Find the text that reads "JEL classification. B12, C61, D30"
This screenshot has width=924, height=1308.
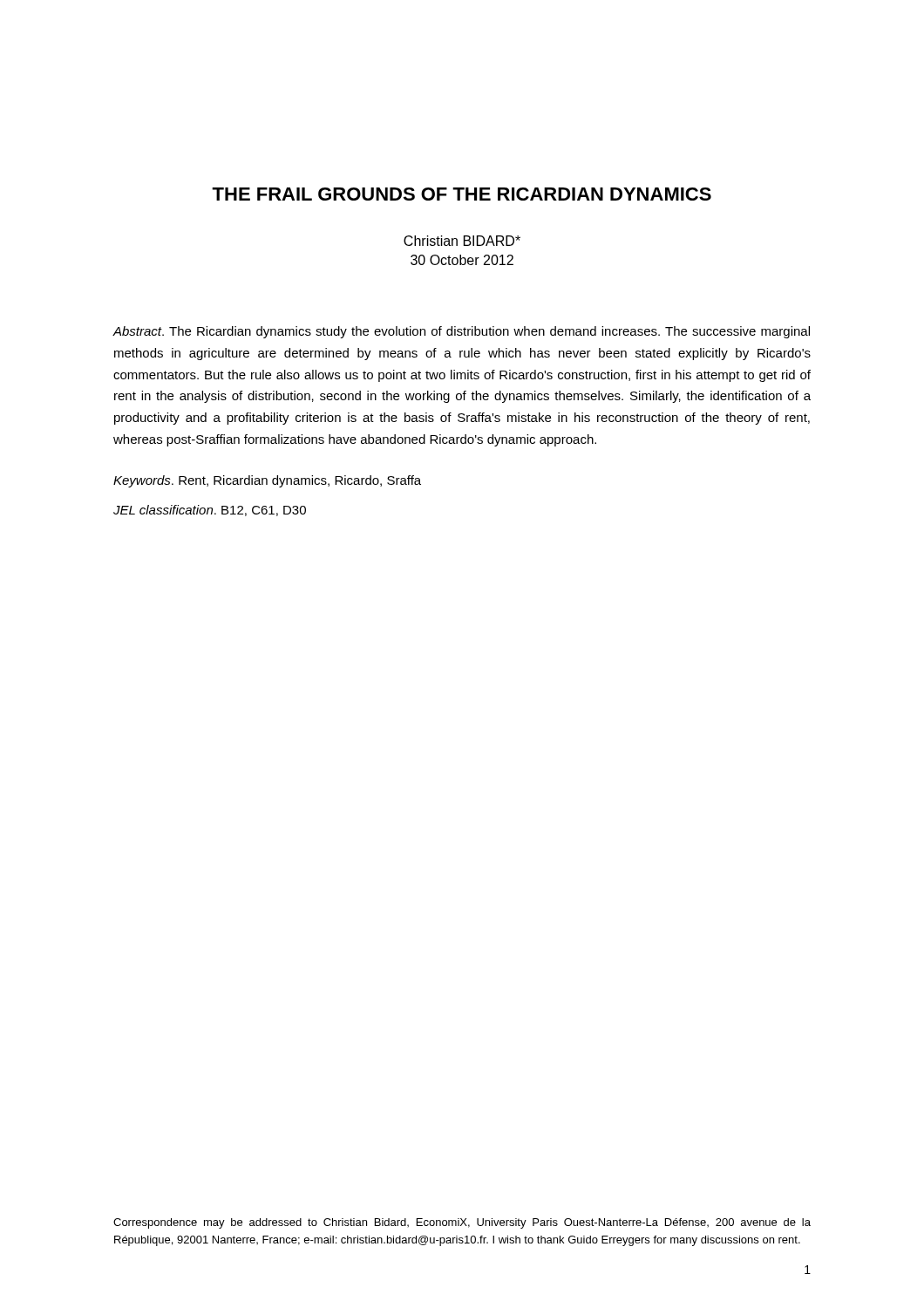pos(210,510)
